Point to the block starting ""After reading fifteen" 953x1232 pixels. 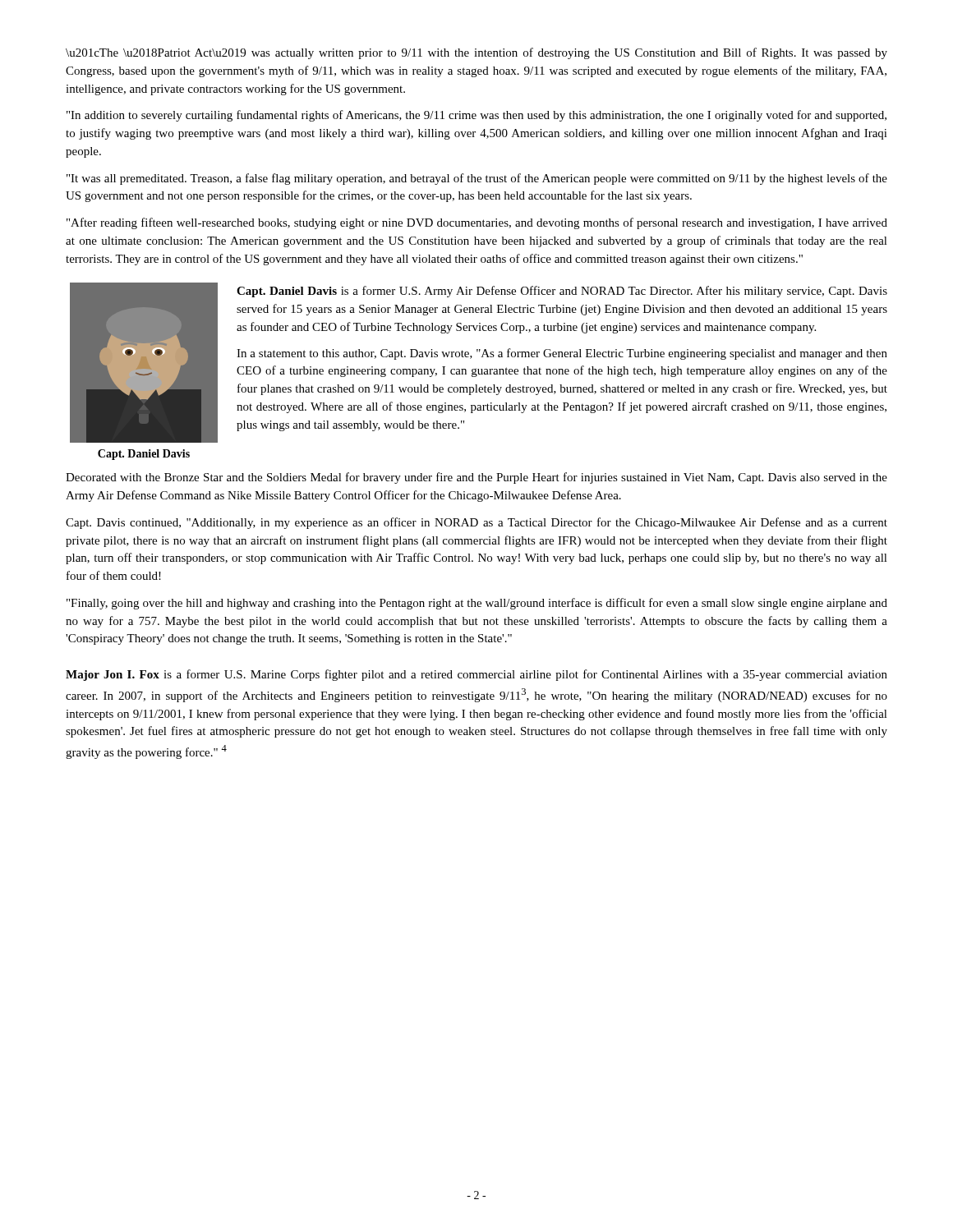pos(476,241)
